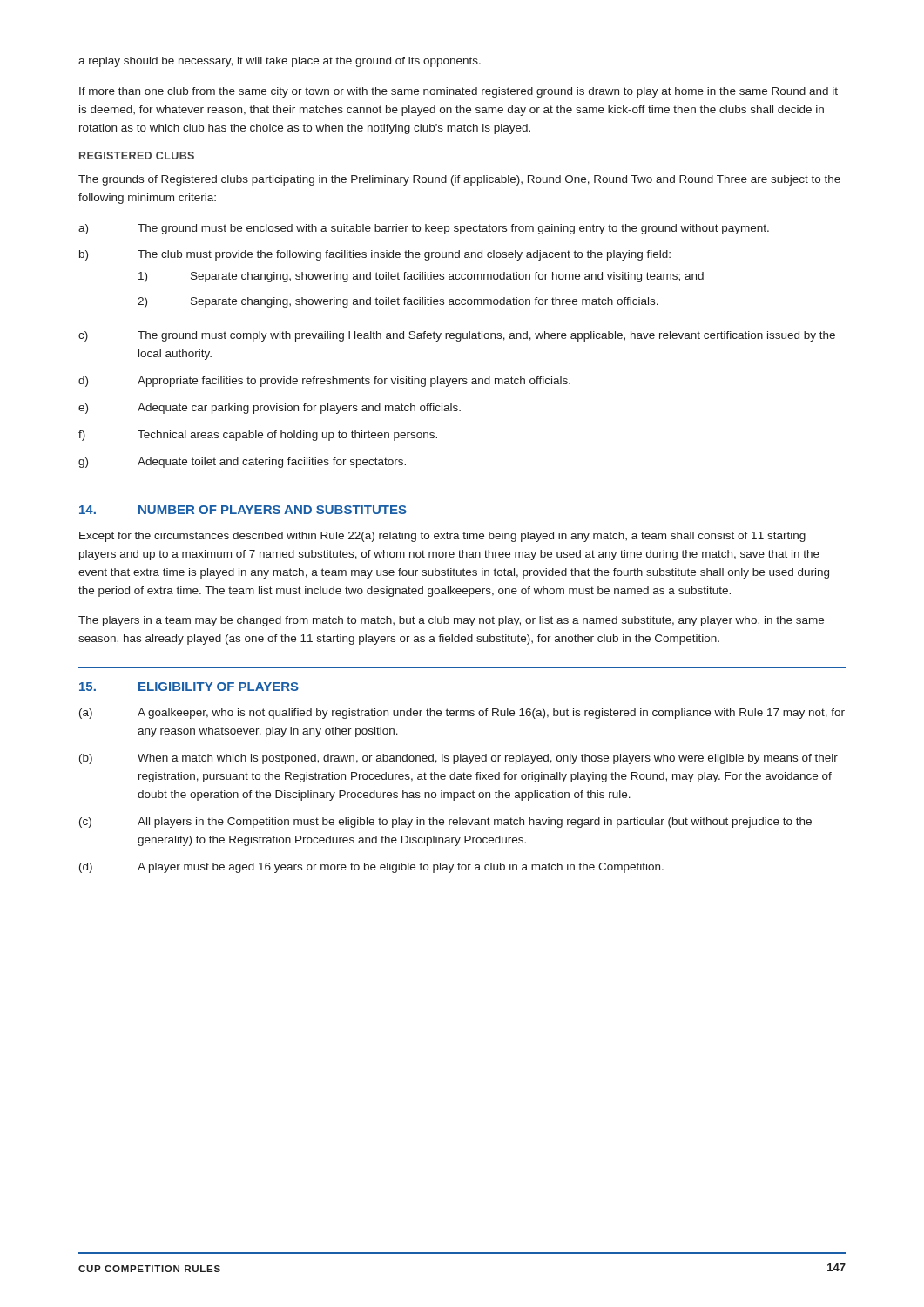Navigate to the block starting "(c) All players in the Competition"
924x1307 pixels.
462,831
